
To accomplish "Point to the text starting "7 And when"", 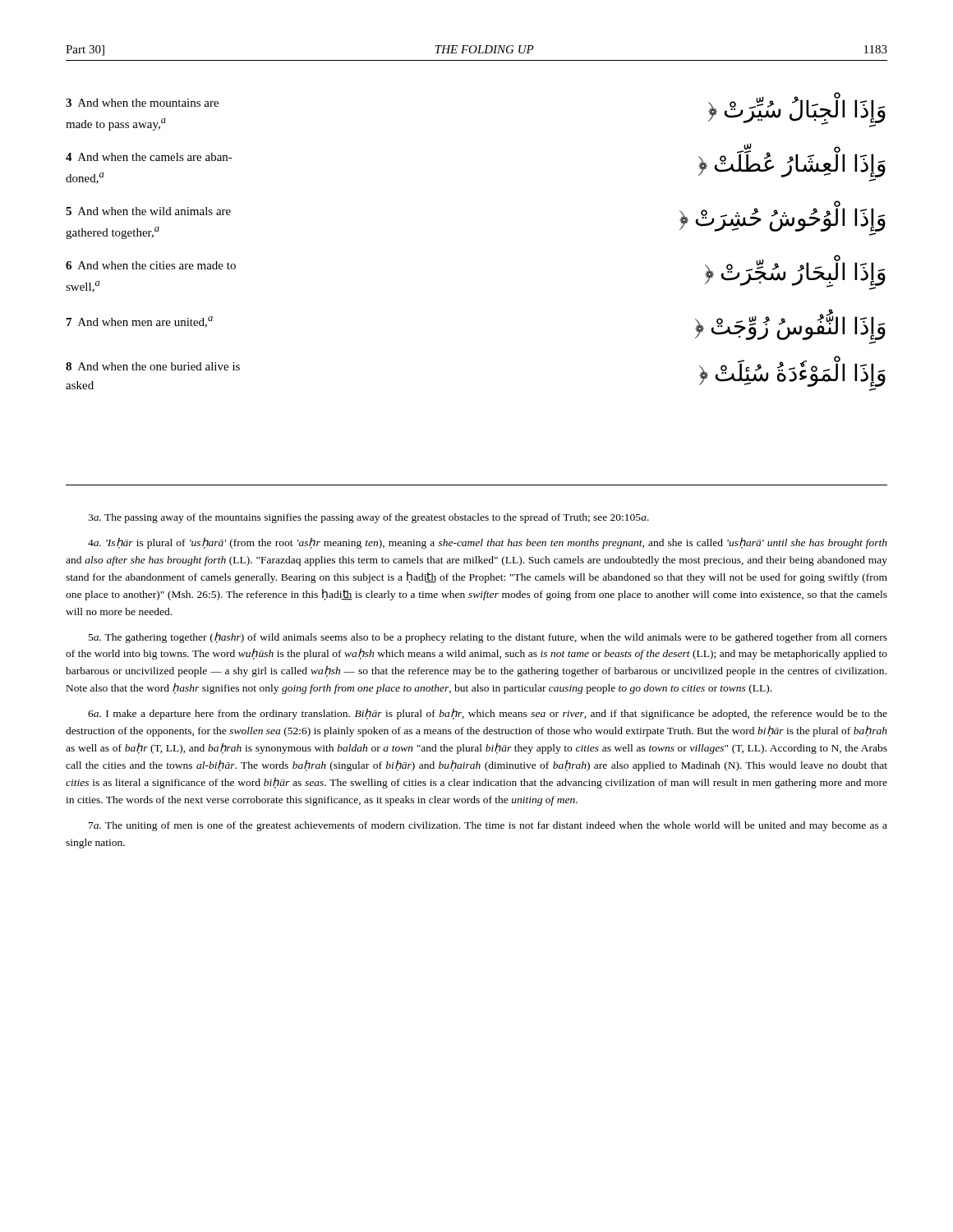I will [x=136, y=326].
